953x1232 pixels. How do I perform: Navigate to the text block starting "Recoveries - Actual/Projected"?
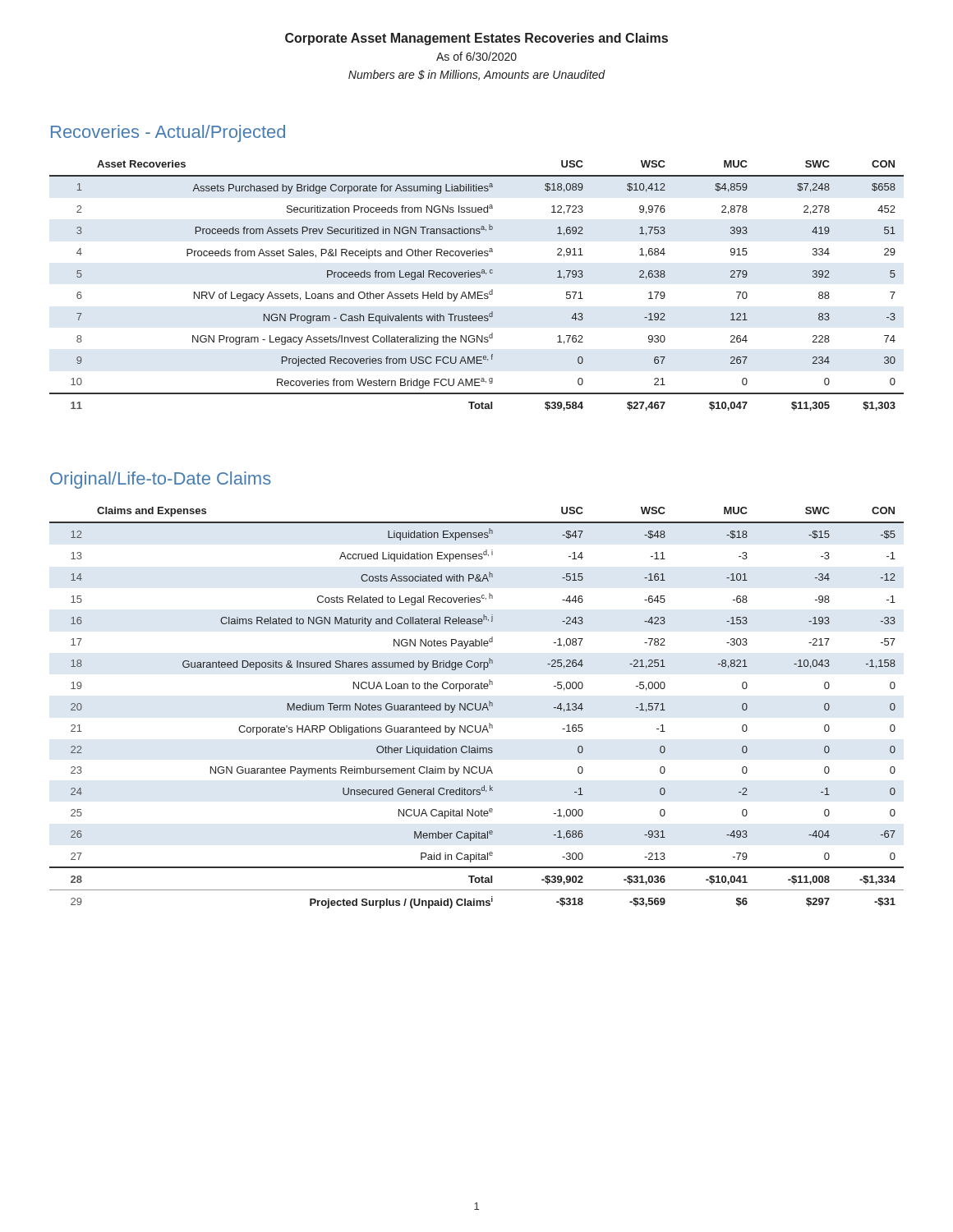click(168, 132)
